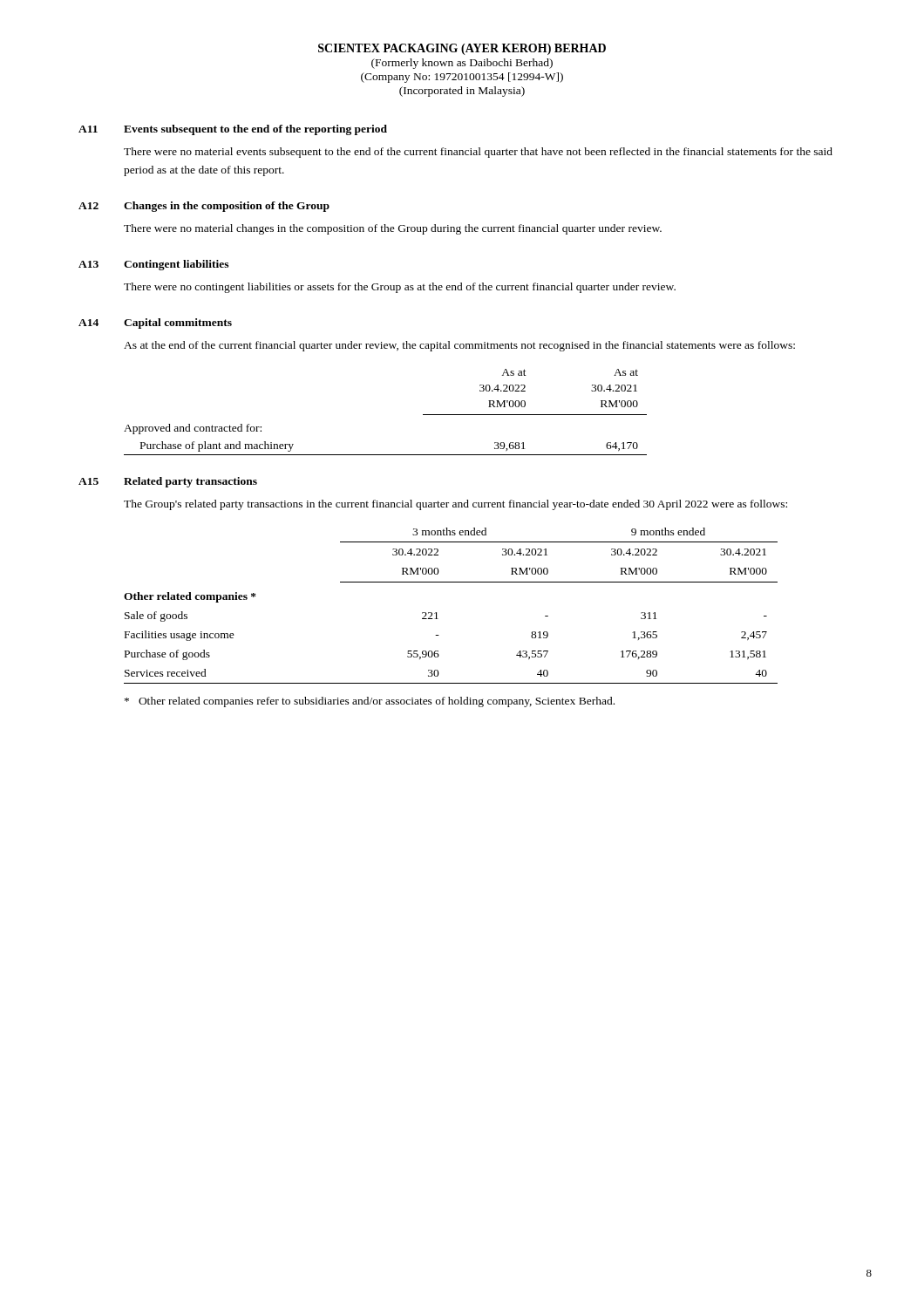Image resolution: width=924 pixels, height=1308 pixels.
Task: Navigate to the text block starting "The Group's related party transactions in the"
Action: [x=456, y=504]
